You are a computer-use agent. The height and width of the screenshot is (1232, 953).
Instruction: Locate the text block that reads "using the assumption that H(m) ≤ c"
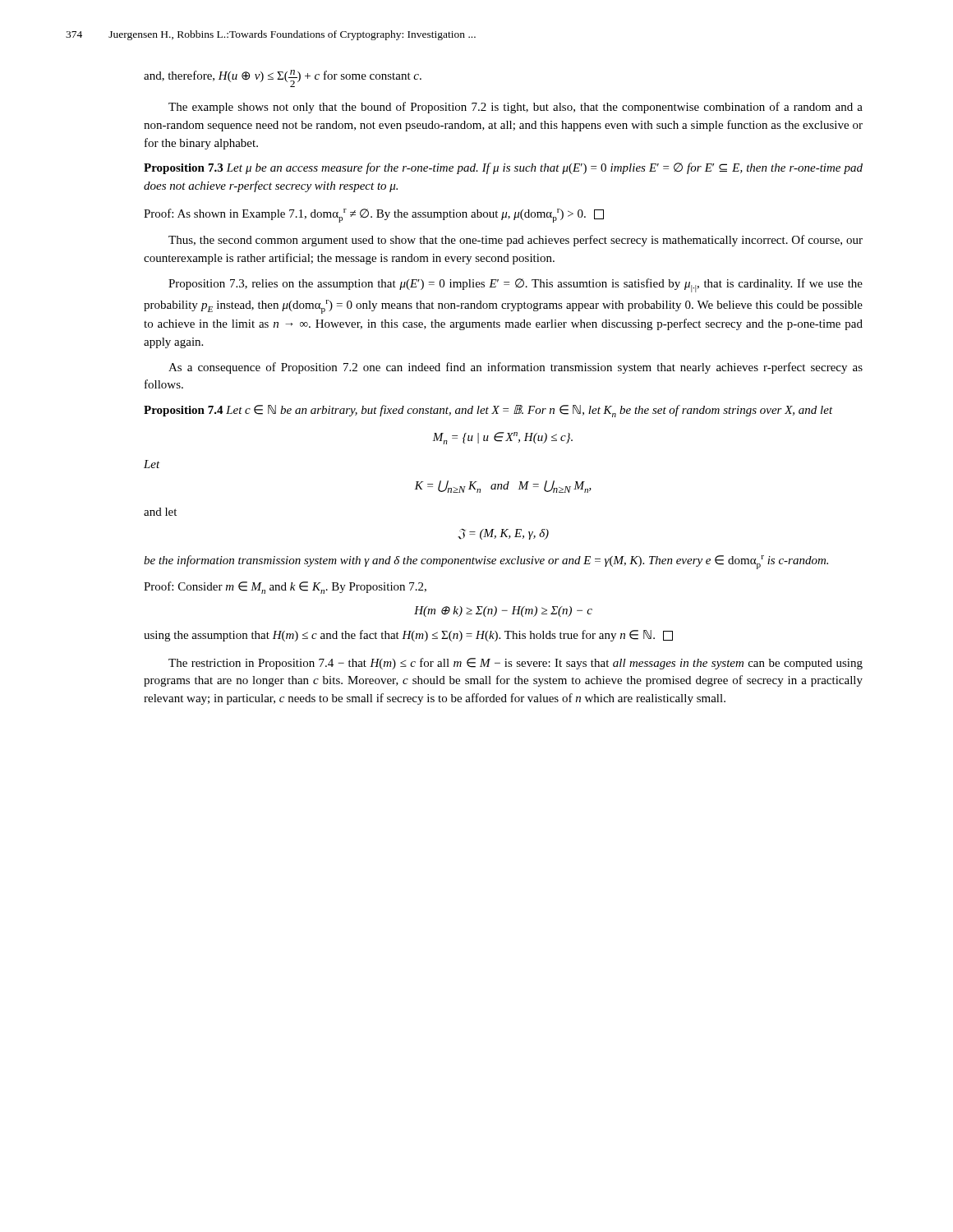click(x=408, y=635)
